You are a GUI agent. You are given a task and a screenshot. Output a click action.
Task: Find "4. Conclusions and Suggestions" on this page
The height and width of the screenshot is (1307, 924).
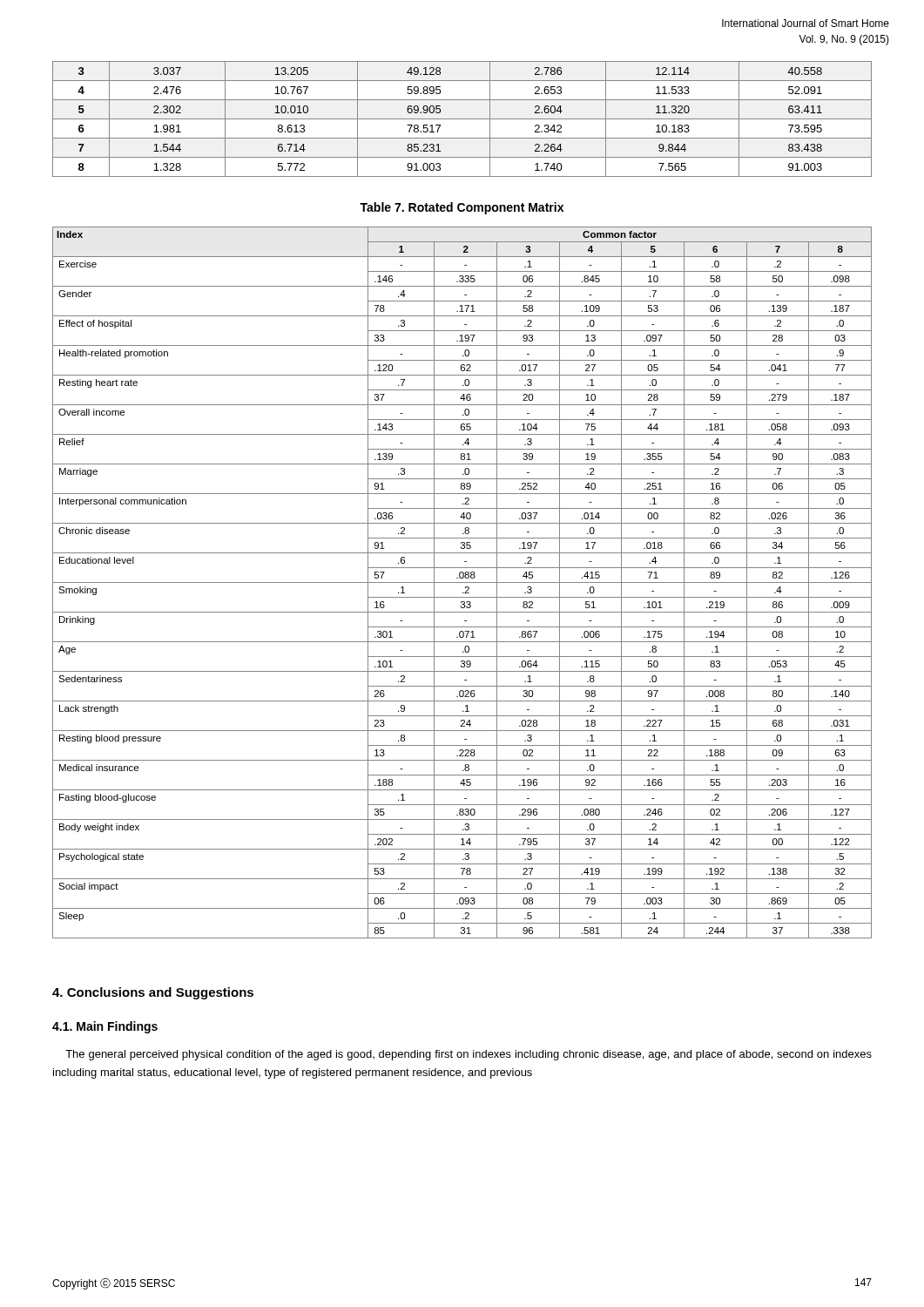click(153, 992)
